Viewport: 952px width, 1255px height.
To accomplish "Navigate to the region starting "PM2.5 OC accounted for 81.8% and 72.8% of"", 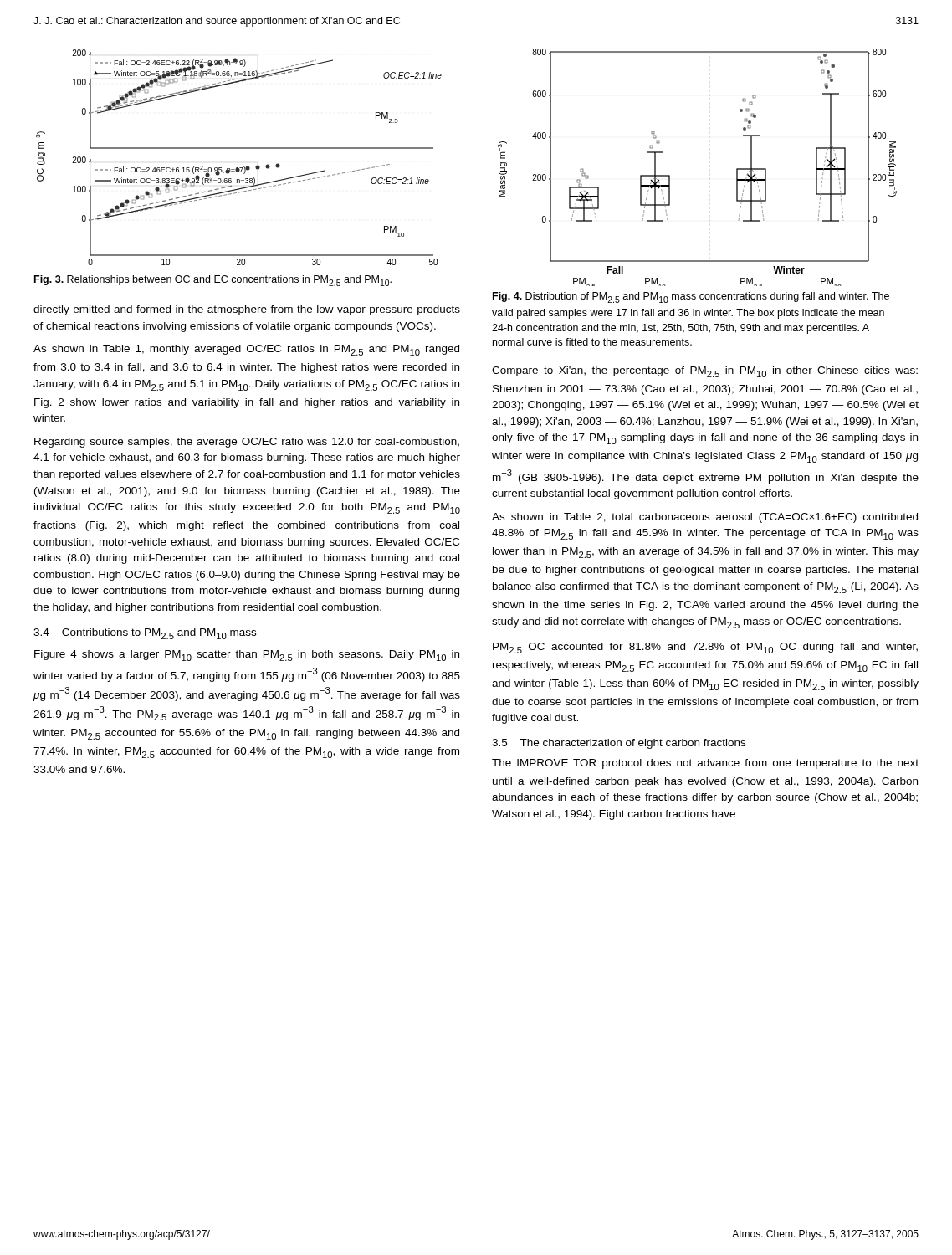I will [705, 682].
